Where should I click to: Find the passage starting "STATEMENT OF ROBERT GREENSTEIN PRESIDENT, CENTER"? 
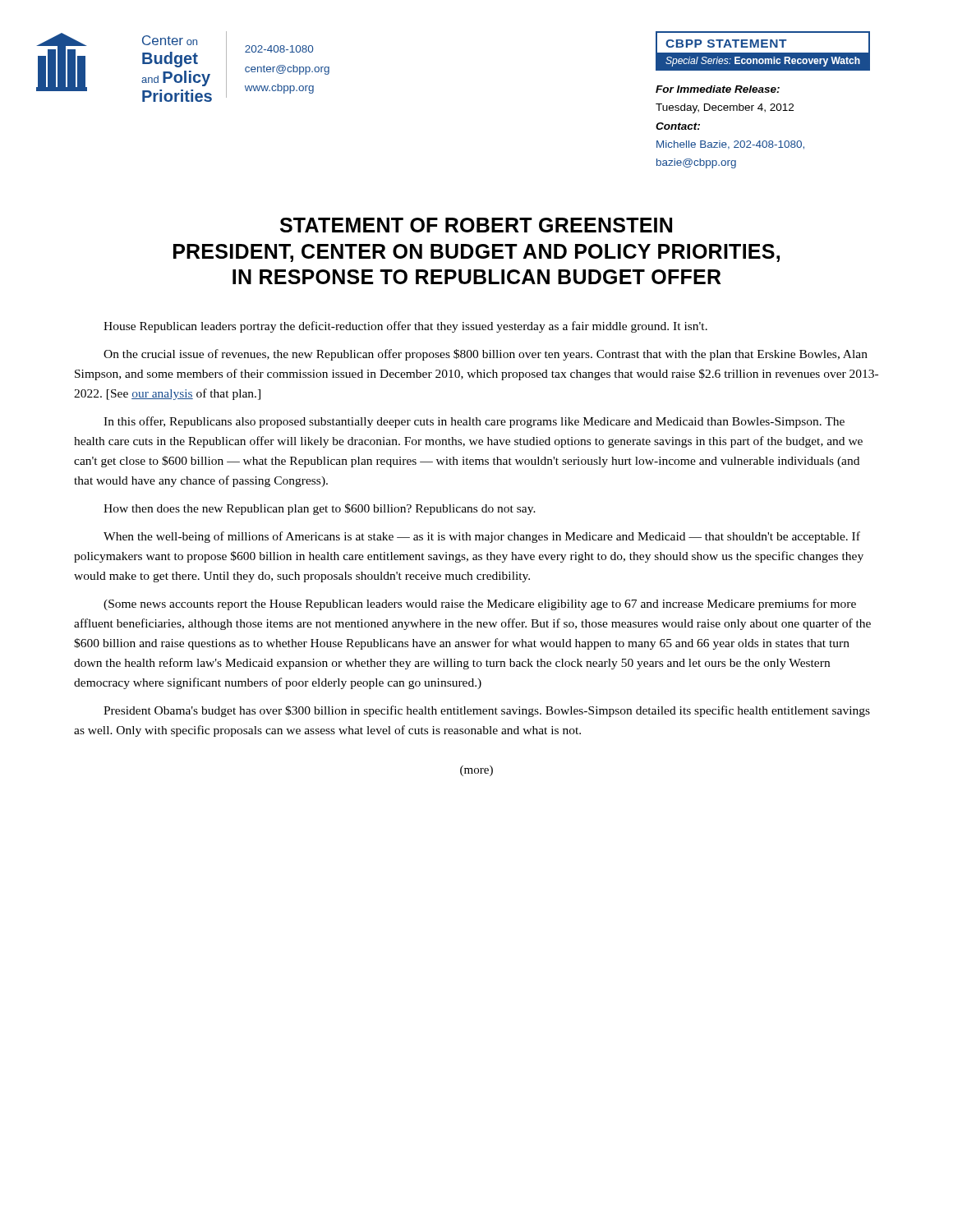[x=476, y=251]
